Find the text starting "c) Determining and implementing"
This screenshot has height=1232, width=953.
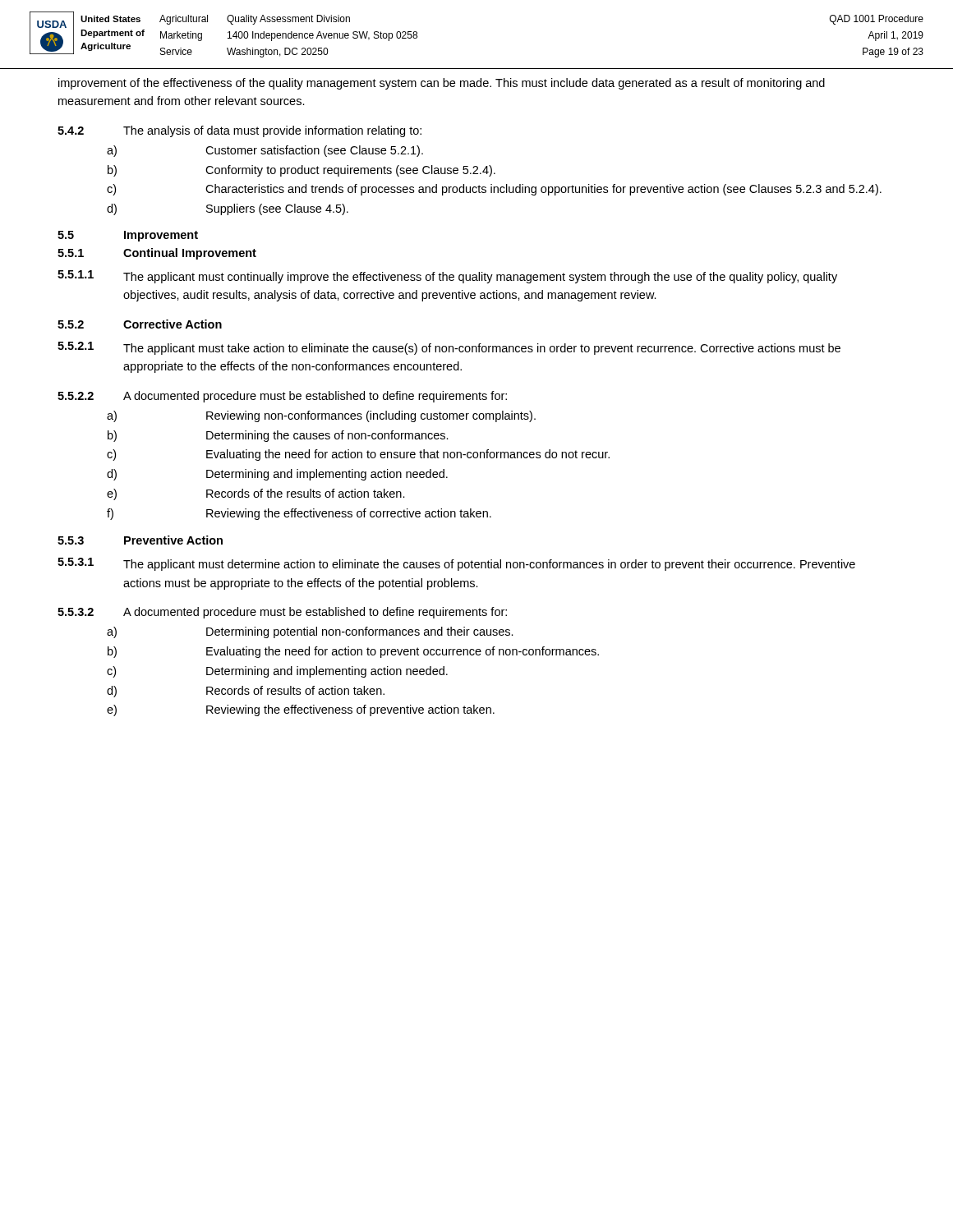pos(277,672)
